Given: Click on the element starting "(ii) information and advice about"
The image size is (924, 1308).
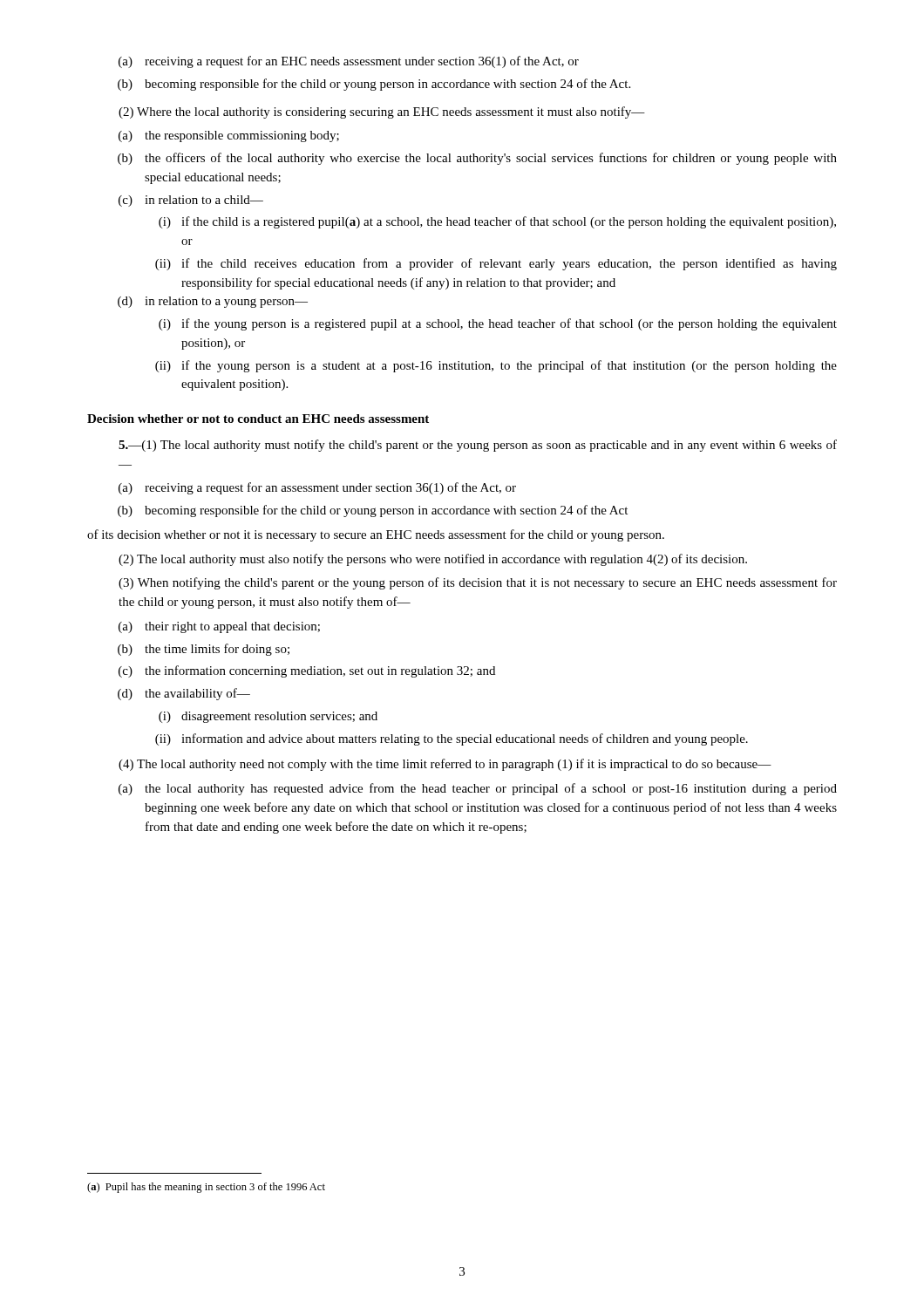Looking at the screenshot, I should (x=485, y=739).
